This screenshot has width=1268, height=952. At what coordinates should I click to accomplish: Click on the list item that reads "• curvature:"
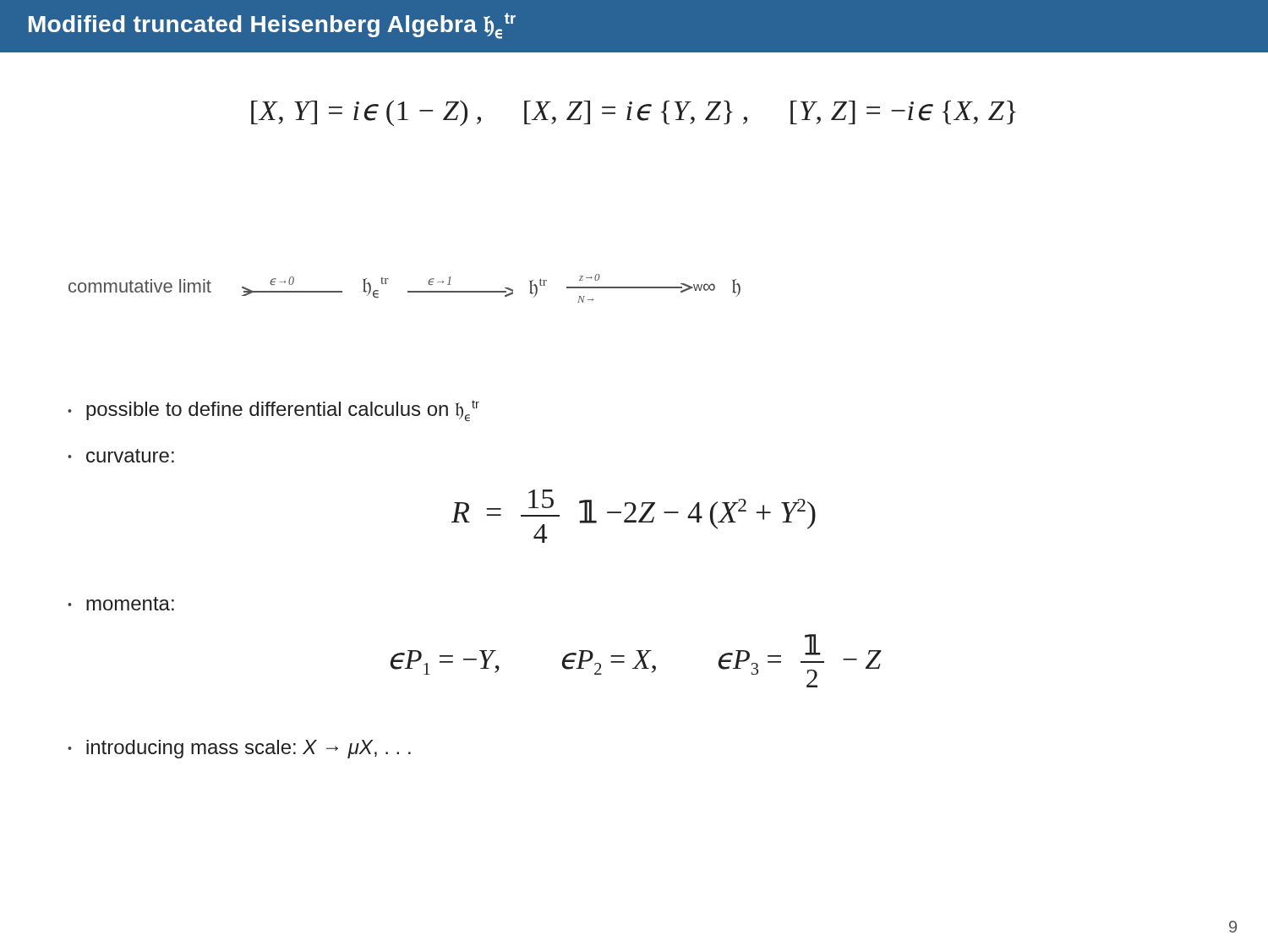pos(122,456)
